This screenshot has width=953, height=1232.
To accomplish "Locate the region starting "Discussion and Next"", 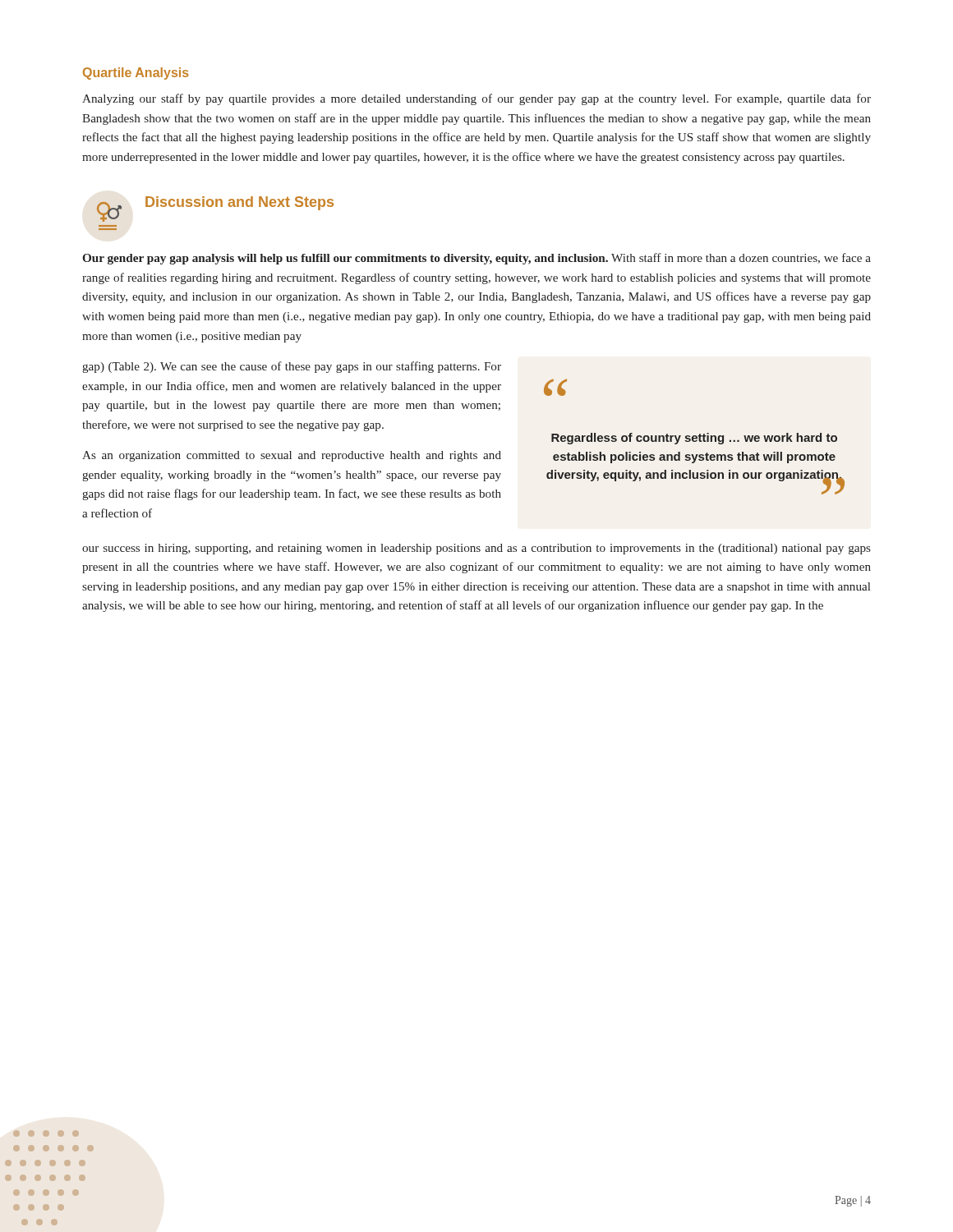I will [476, 402].
